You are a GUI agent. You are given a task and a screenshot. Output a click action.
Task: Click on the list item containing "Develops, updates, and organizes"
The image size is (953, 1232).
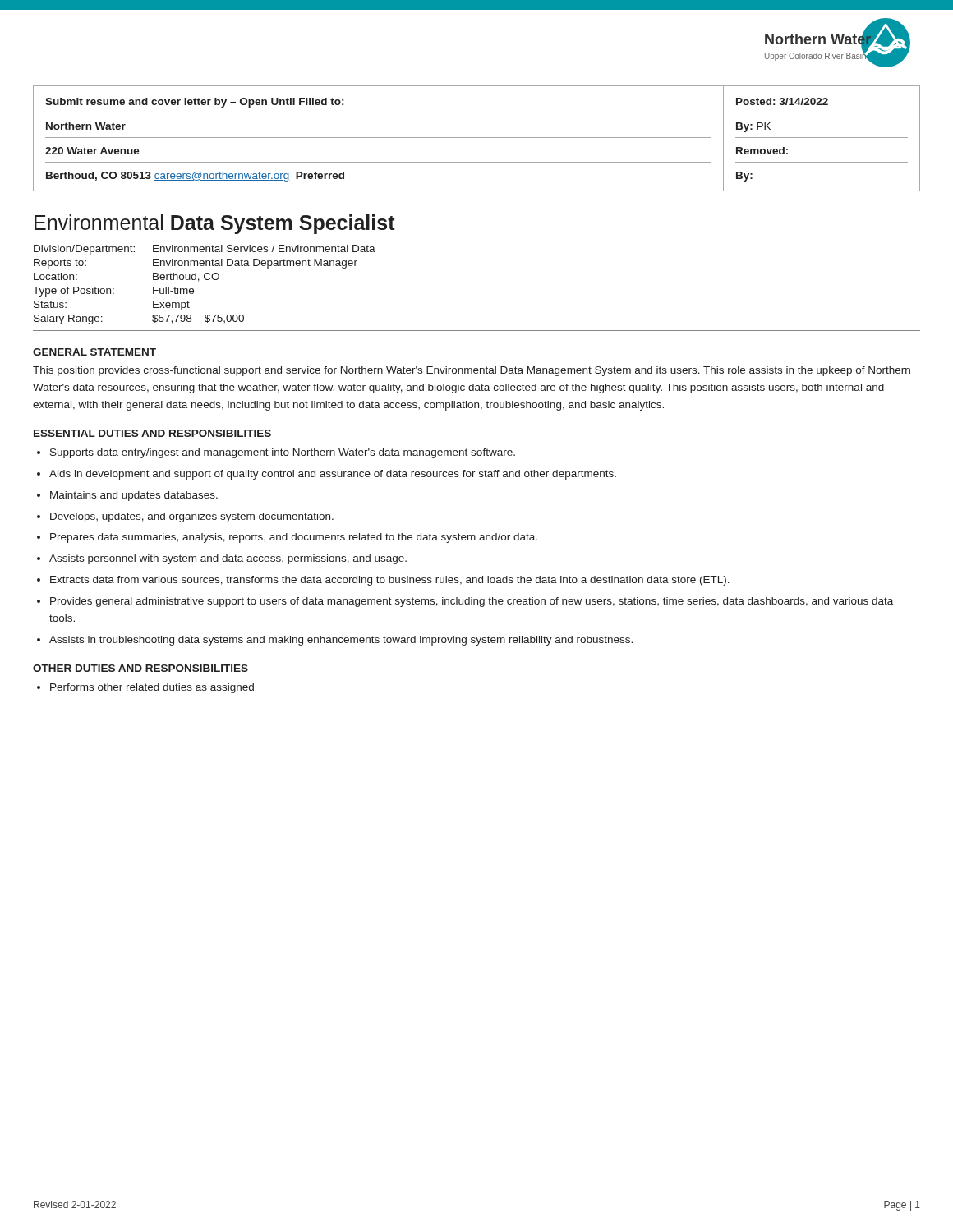[192, 516]
